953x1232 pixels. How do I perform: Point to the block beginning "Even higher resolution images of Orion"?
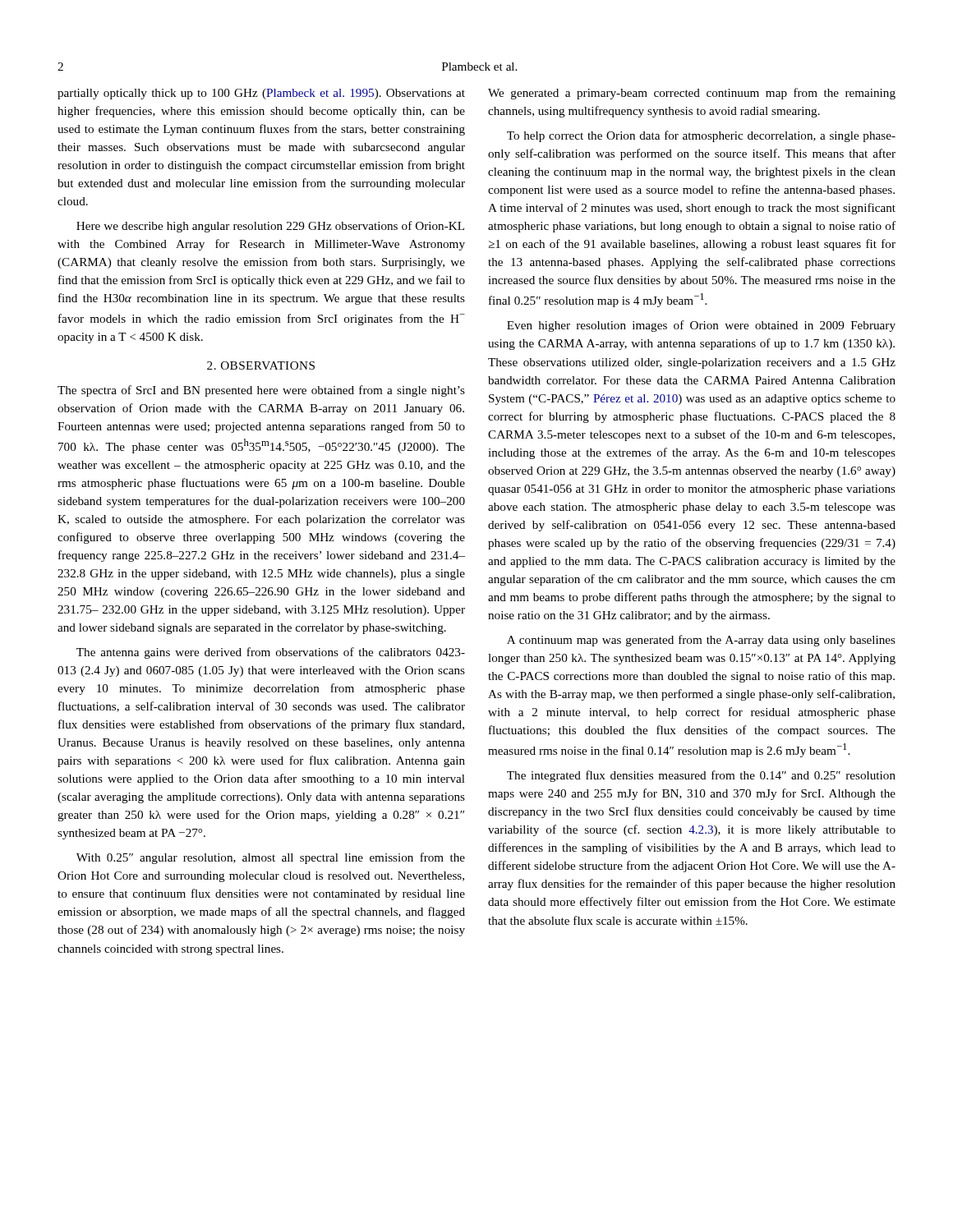click(692, 470)
